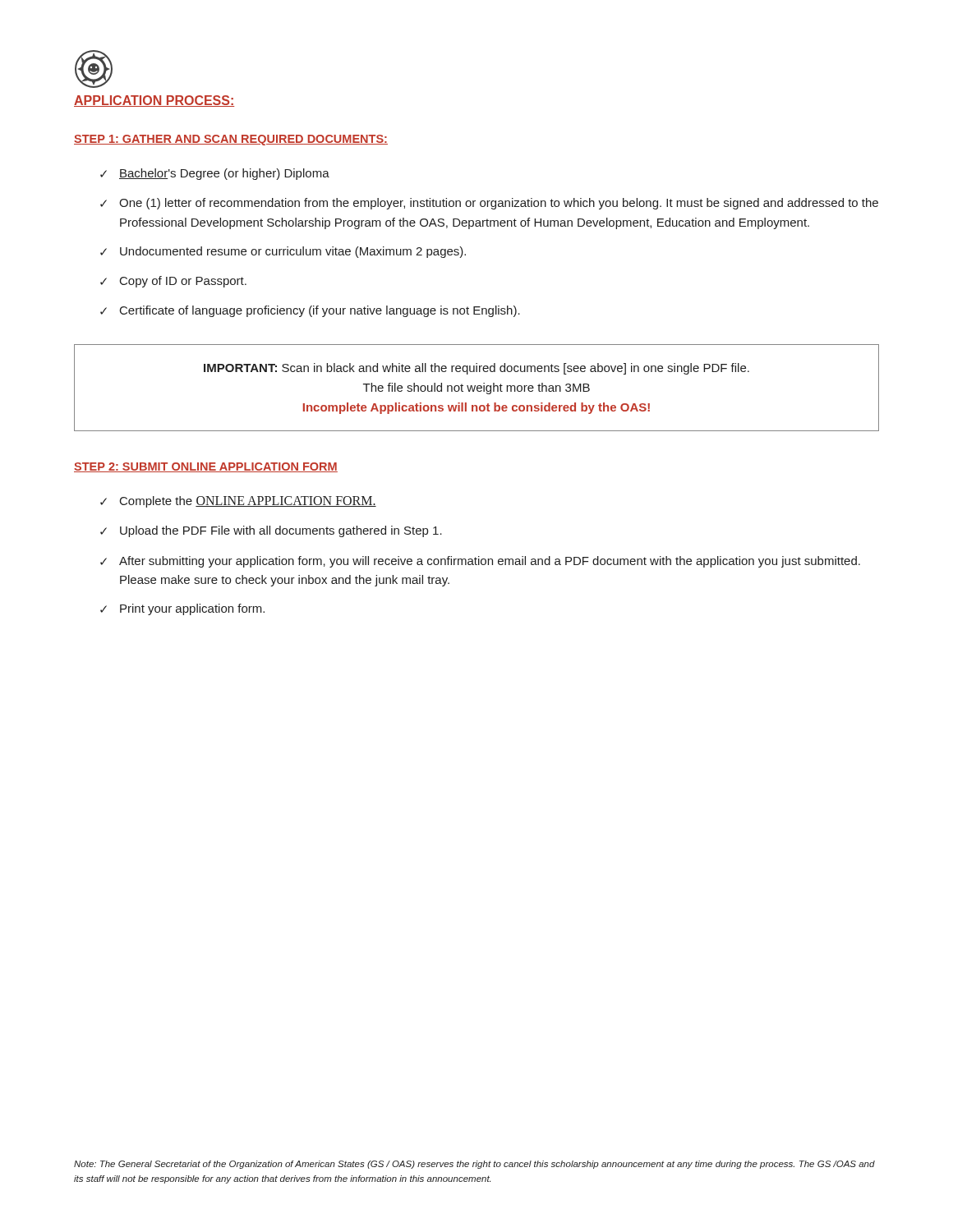Where is the passage that starts "✓ Complete the ONLINE"?
This screenshot has height=1232, width=953.
point(237,501)
